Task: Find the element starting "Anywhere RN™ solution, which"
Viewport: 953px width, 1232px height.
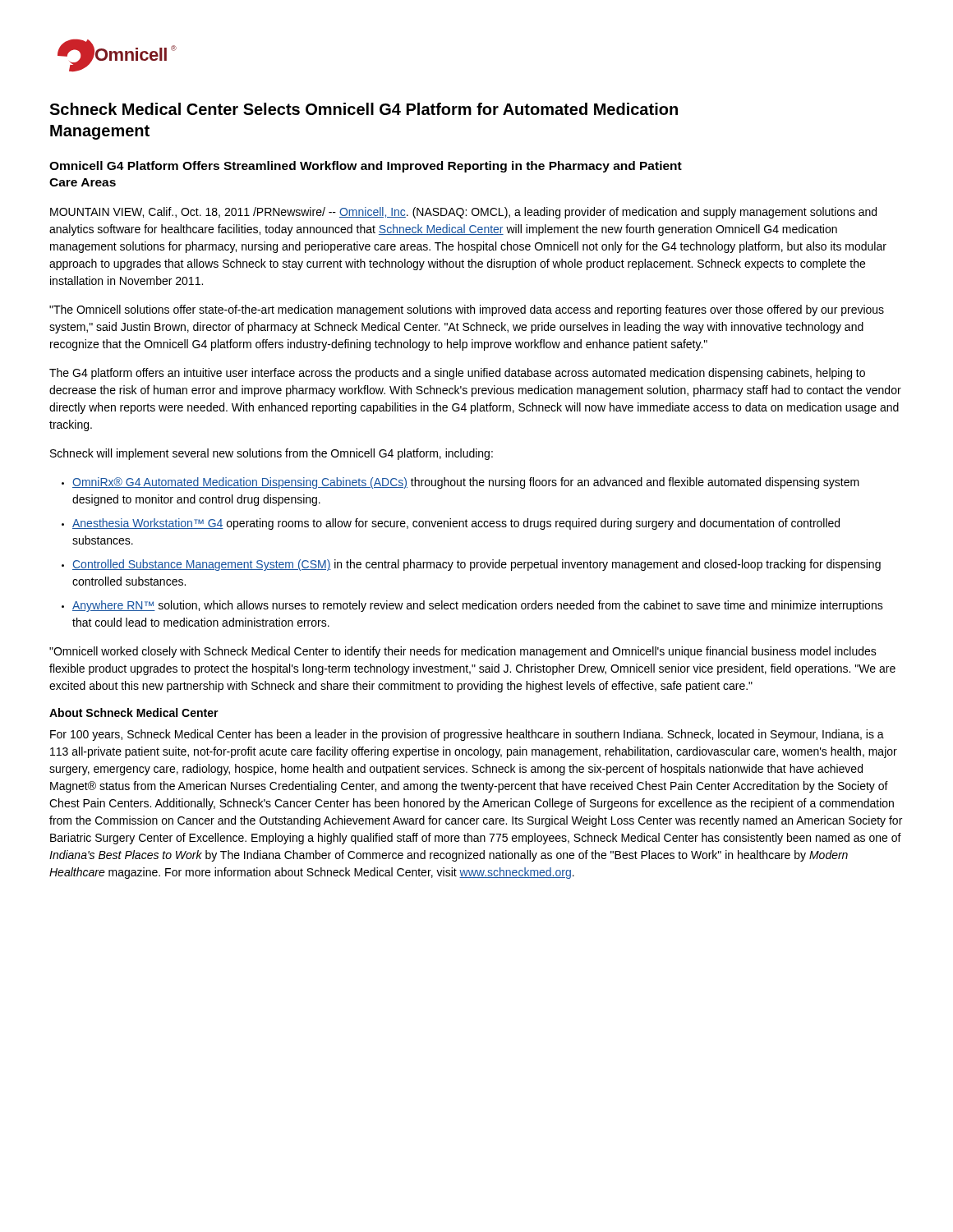Action: click(x=478, y=614)
